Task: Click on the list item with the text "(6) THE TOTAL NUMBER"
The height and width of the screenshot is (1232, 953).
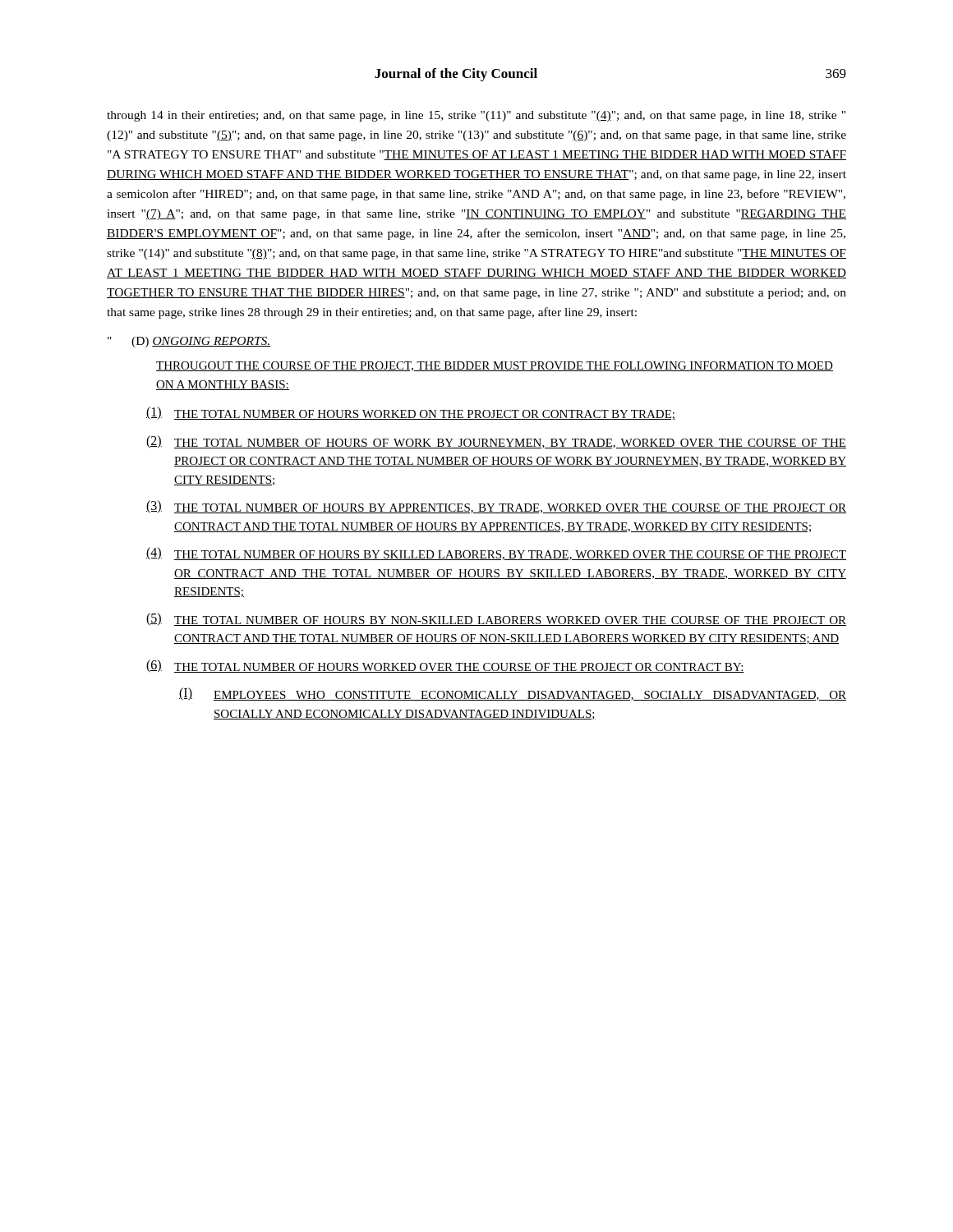Action: pos(496,667)
